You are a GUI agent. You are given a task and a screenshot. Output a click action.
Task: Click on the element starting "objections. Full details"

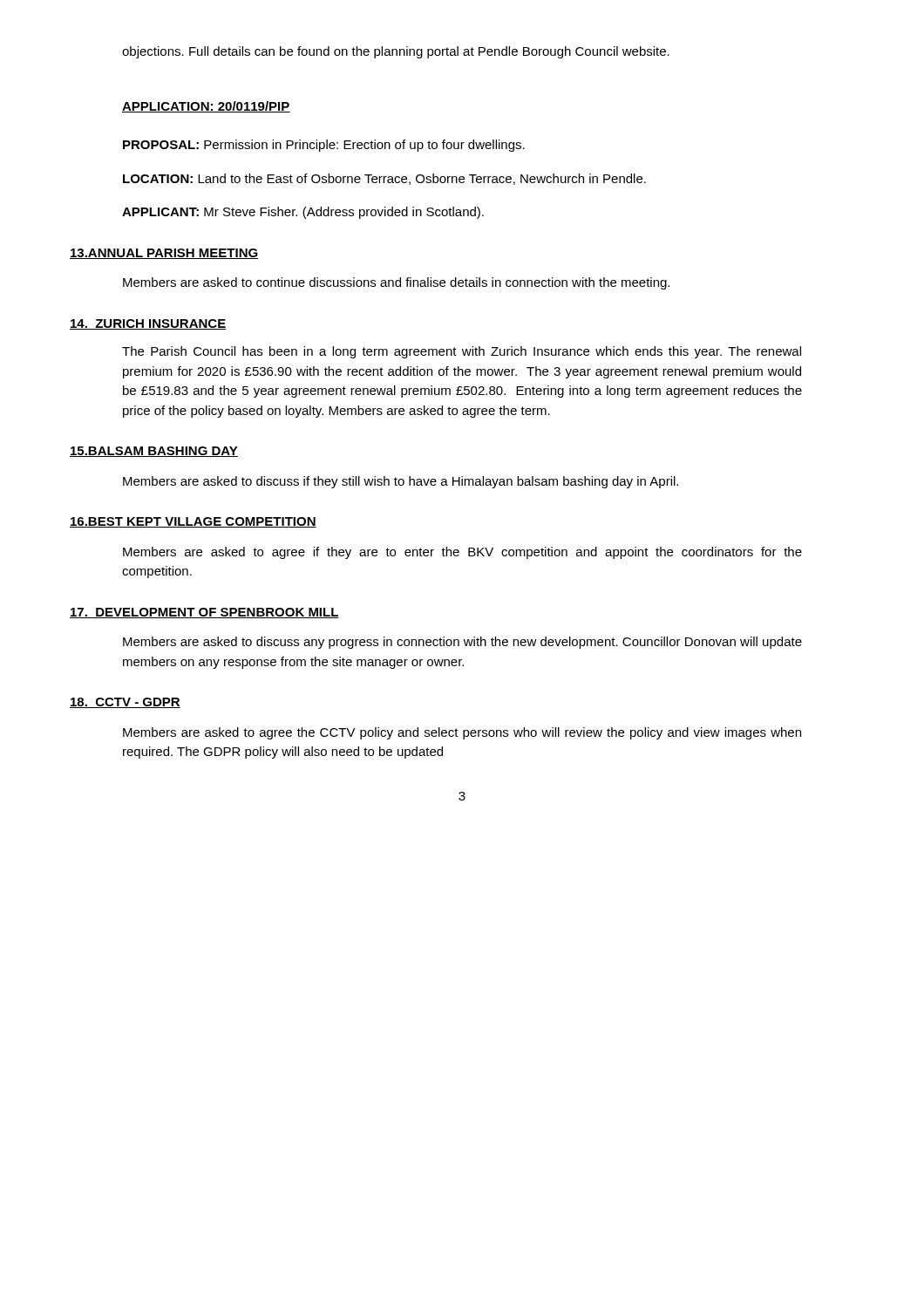[x=462, y=52]
